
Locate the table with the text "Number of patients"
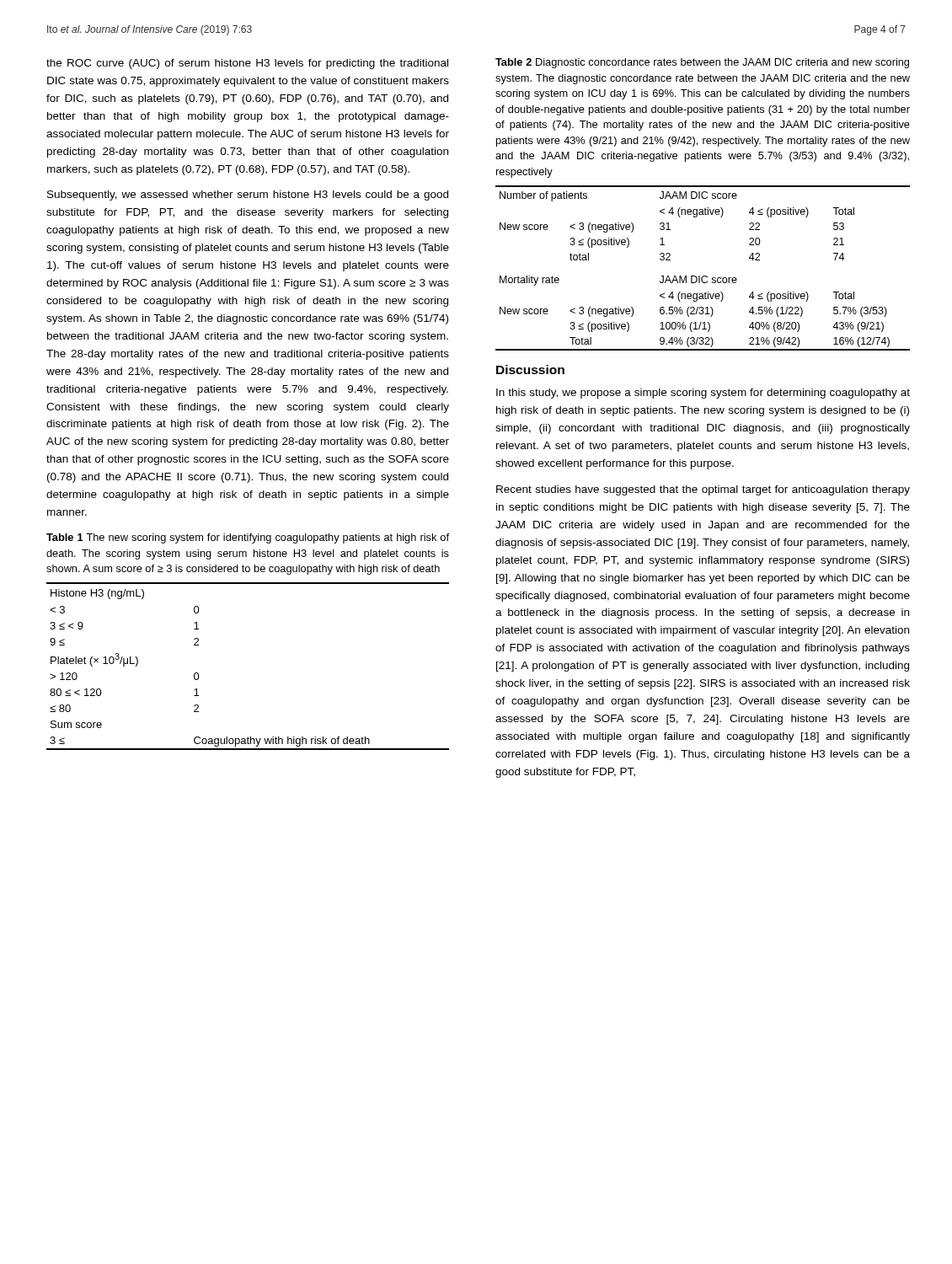[x=703, y=268]
